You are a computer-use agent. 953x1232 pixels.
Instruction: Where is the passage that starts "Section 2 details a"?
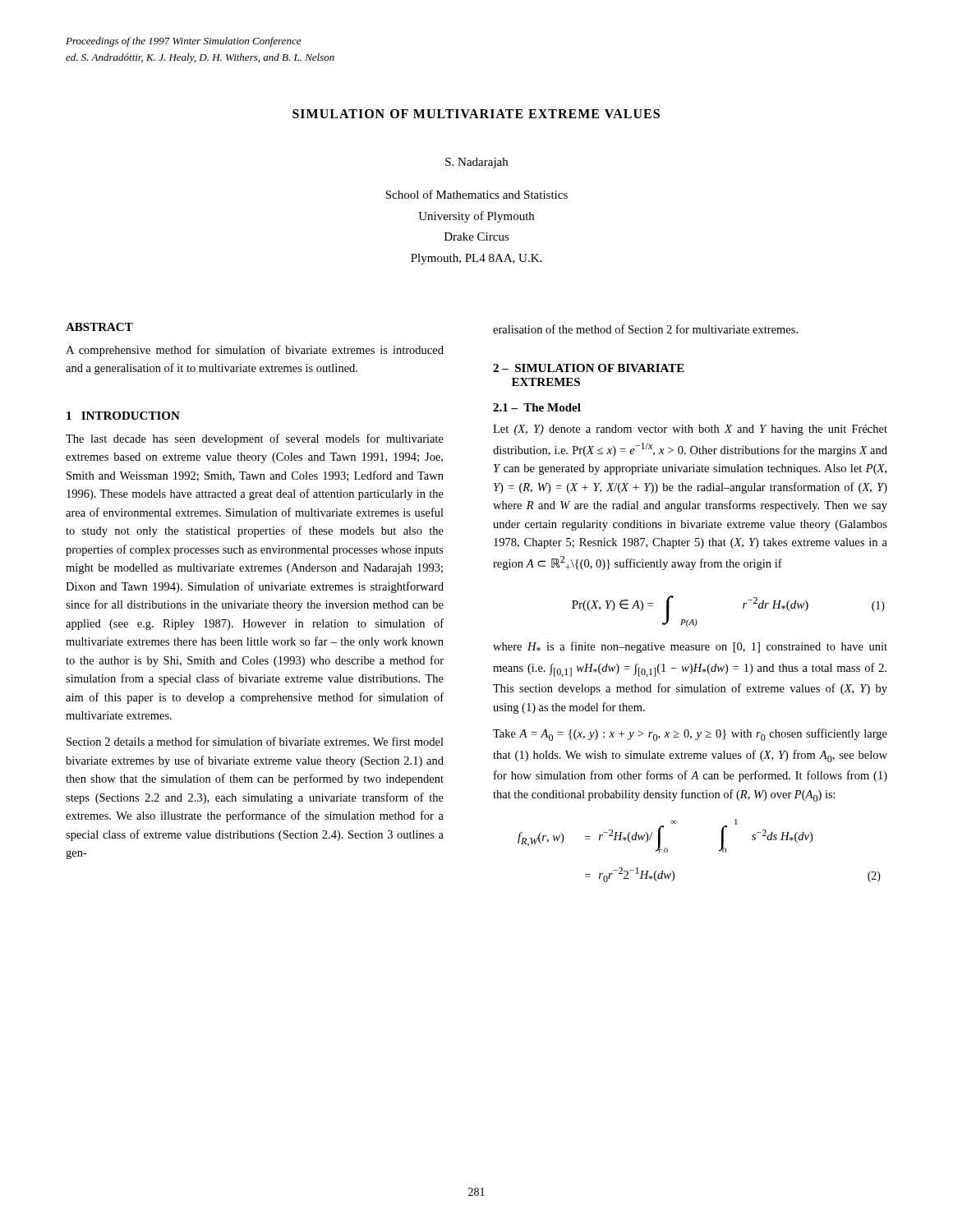(255, 797)
